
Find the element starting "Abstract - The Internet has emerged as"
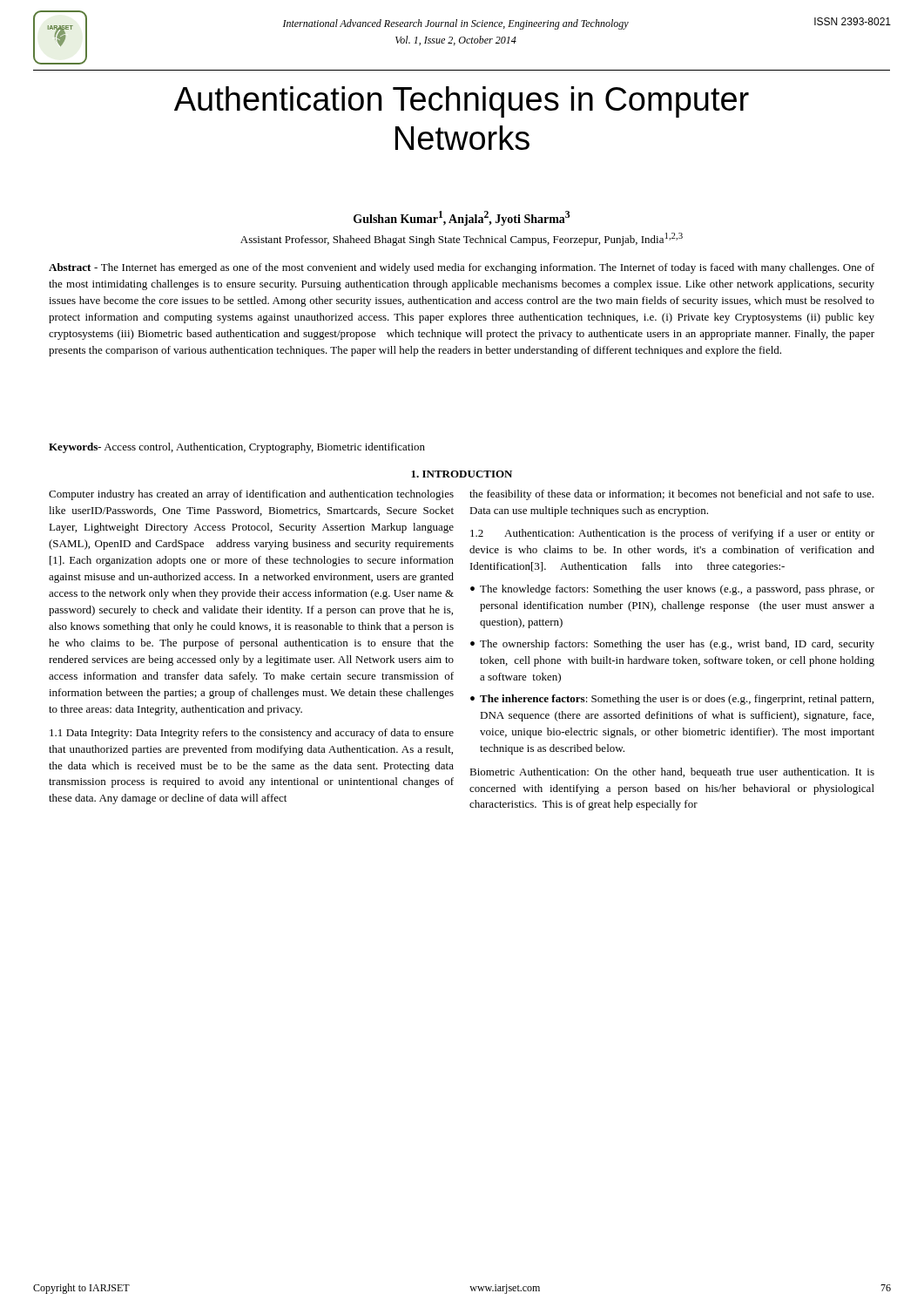click(462, 308)
